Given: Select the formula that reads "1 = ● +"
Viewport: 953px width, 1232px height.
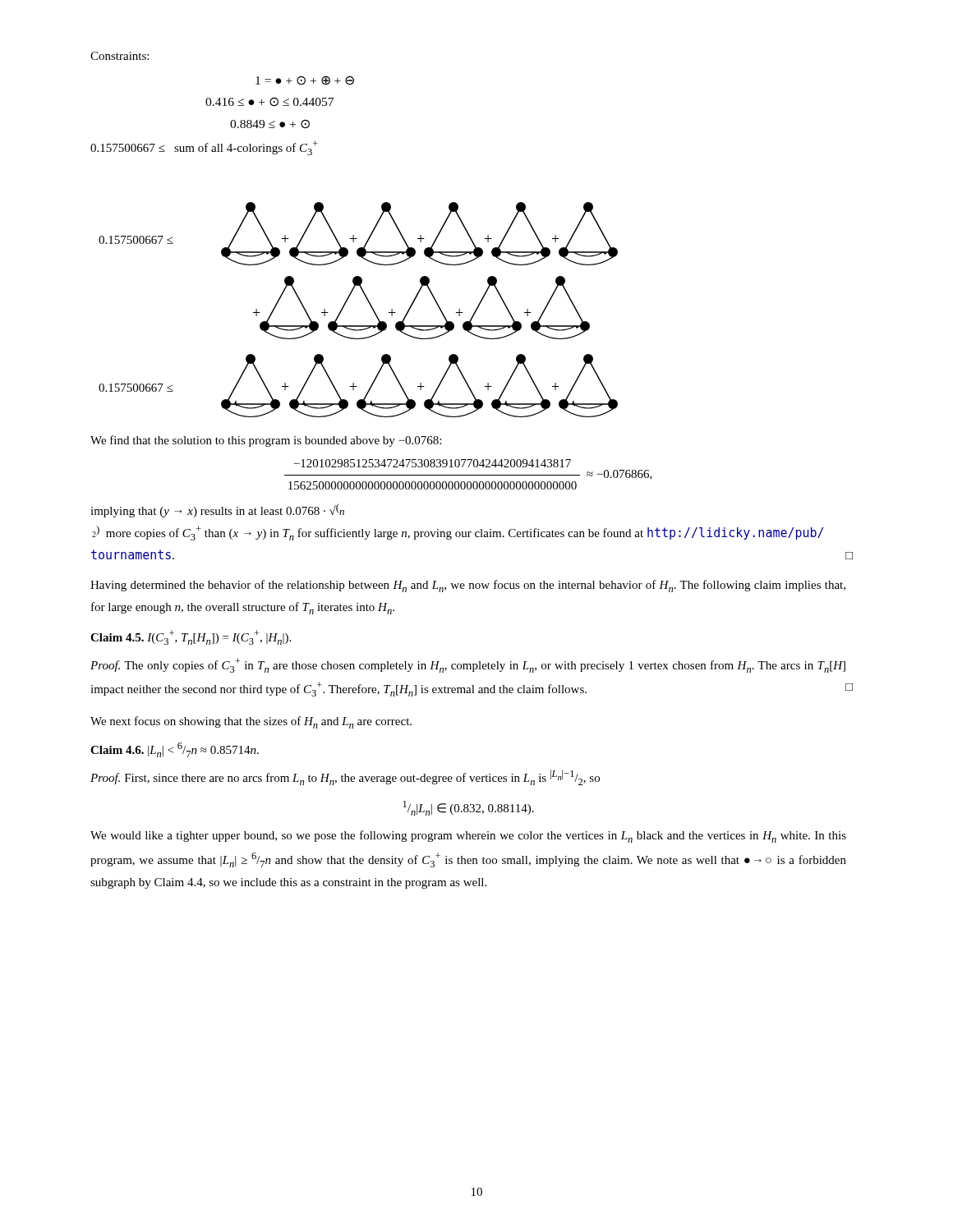Looking at the screenshot, I should [x=305, y=80].
